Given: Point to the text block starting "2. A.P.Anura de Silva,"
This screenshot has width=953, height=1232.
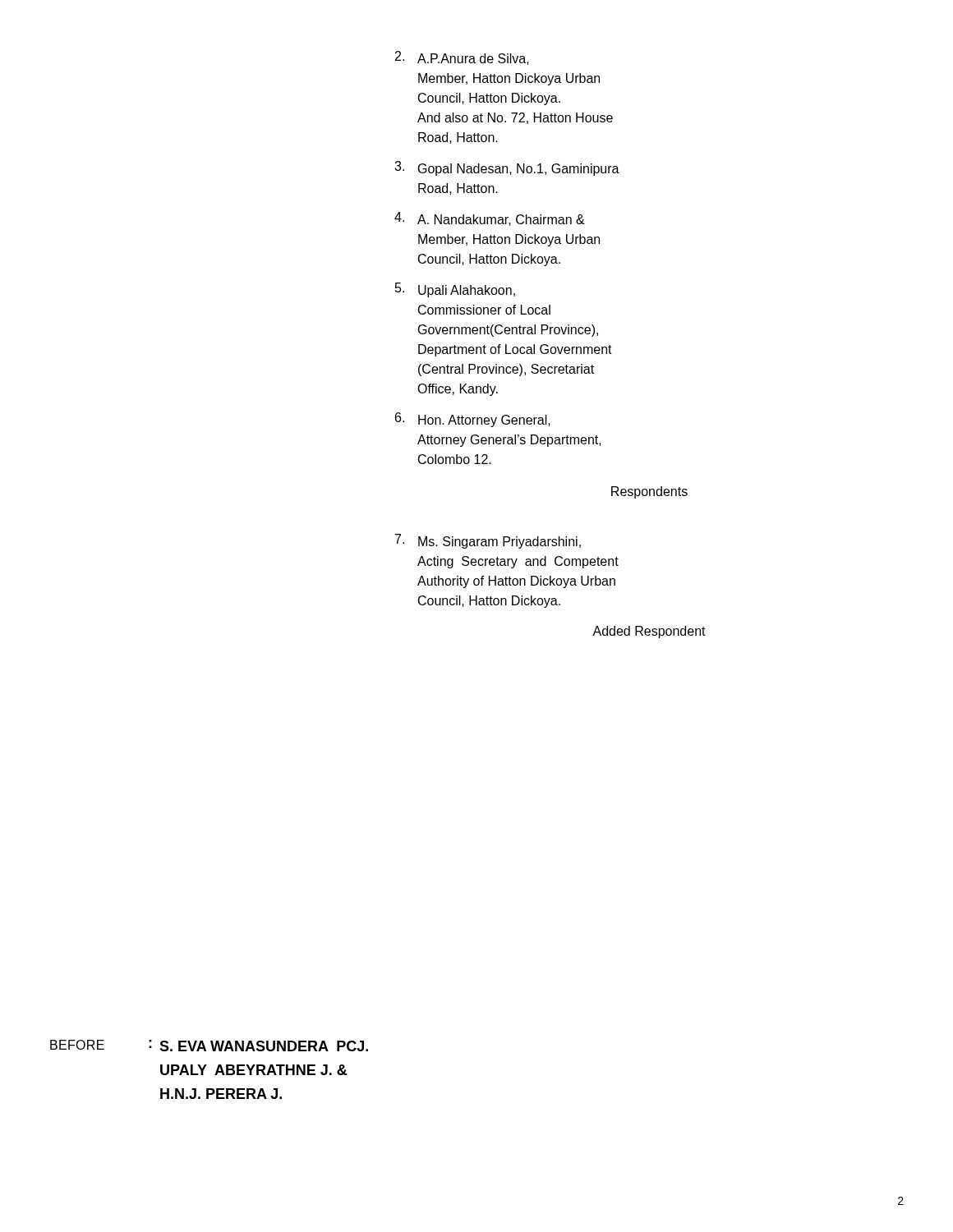Looking at the screenshot, I should point(504,99).
